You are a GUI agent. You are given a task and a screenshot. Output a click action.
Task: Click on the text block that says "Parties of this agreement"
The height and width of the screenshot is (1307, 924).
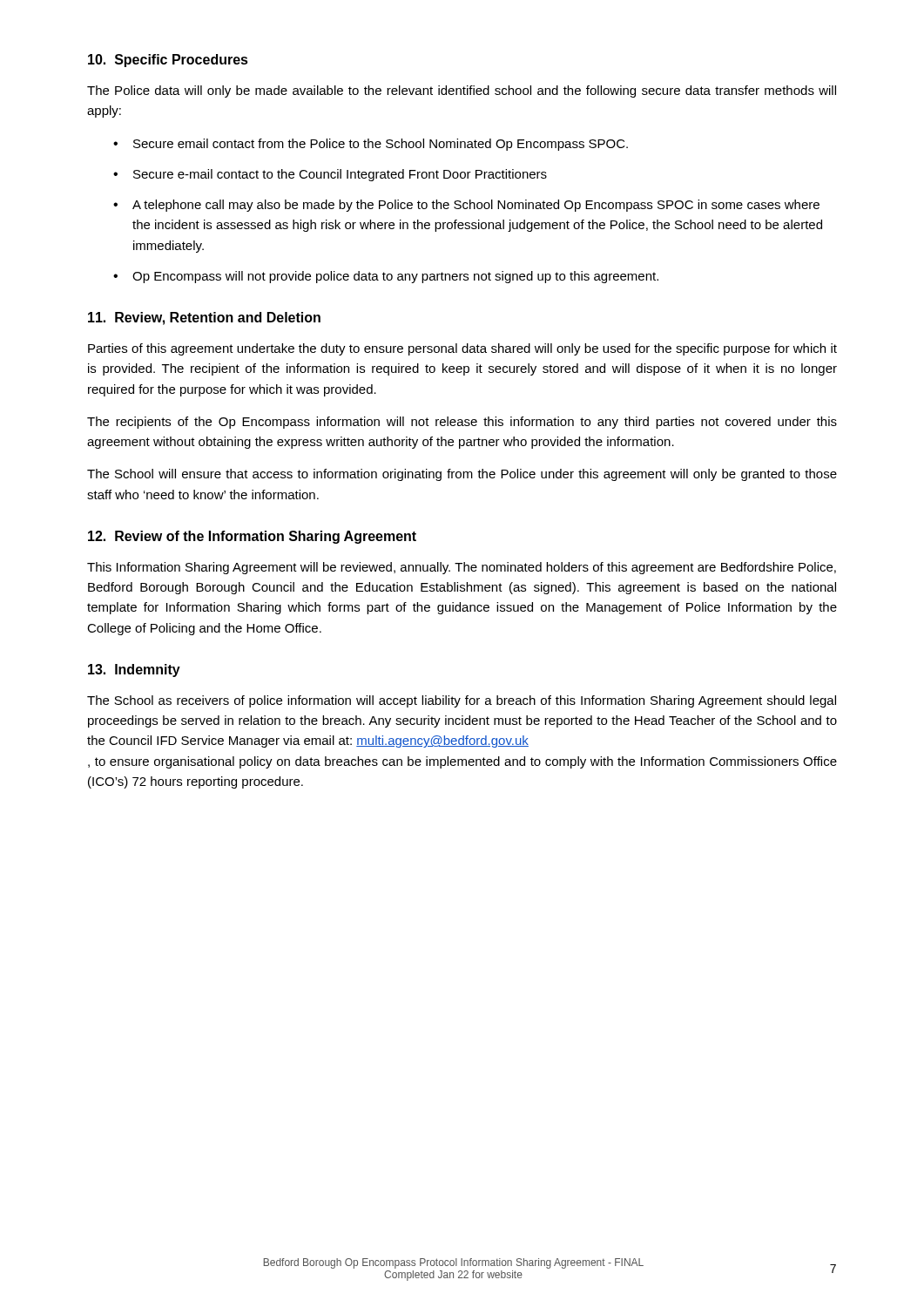coord(462,368)
